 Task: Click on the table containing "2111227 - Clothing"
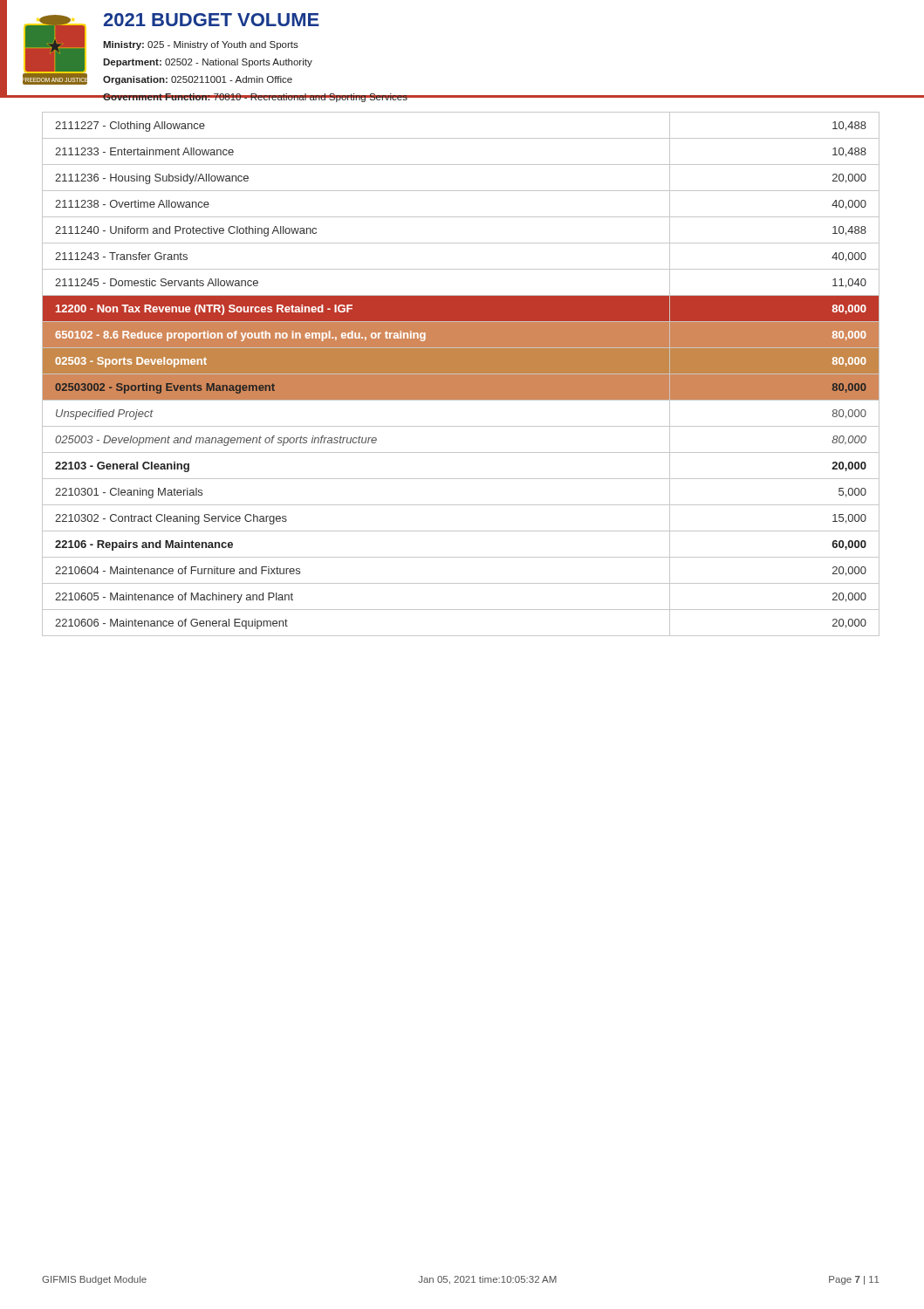461,374
